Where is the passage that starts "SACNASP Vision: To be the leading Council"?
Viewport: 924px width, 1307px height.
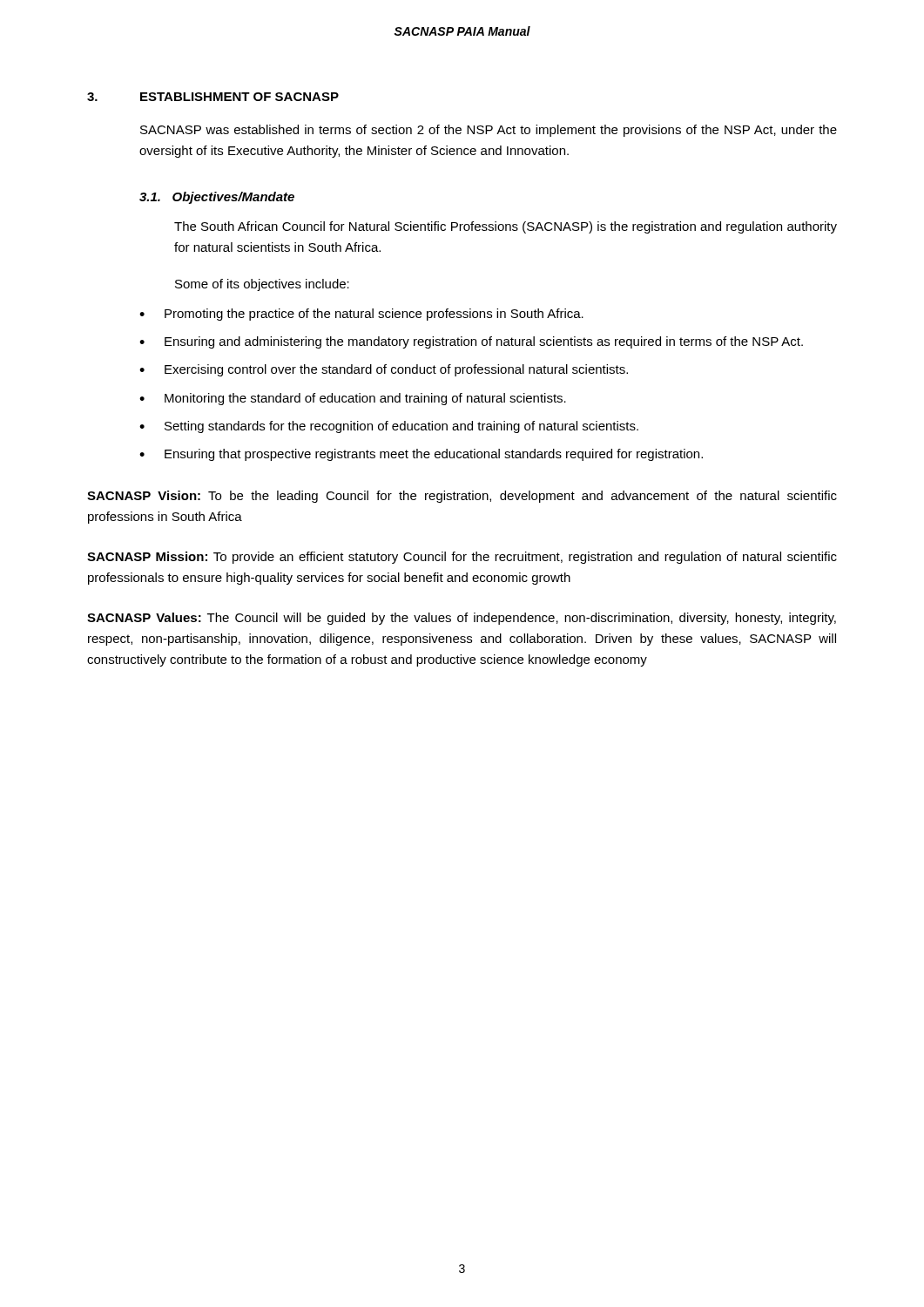pyautogui.click(x=462, y=506)
